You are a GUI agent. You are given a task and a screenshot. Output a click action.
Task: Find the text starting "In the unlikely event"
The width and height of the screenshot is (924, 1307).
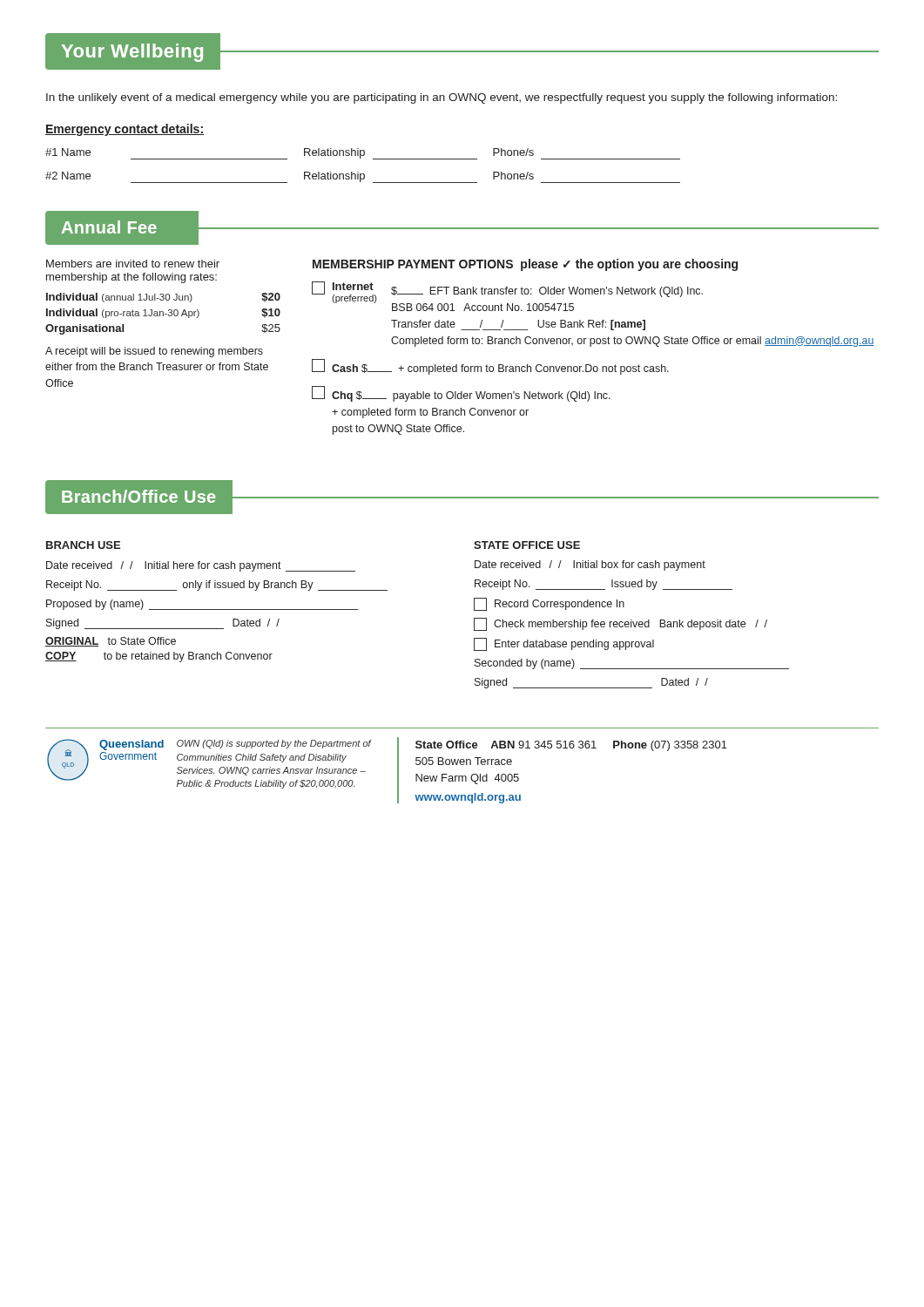click(442, 97)
